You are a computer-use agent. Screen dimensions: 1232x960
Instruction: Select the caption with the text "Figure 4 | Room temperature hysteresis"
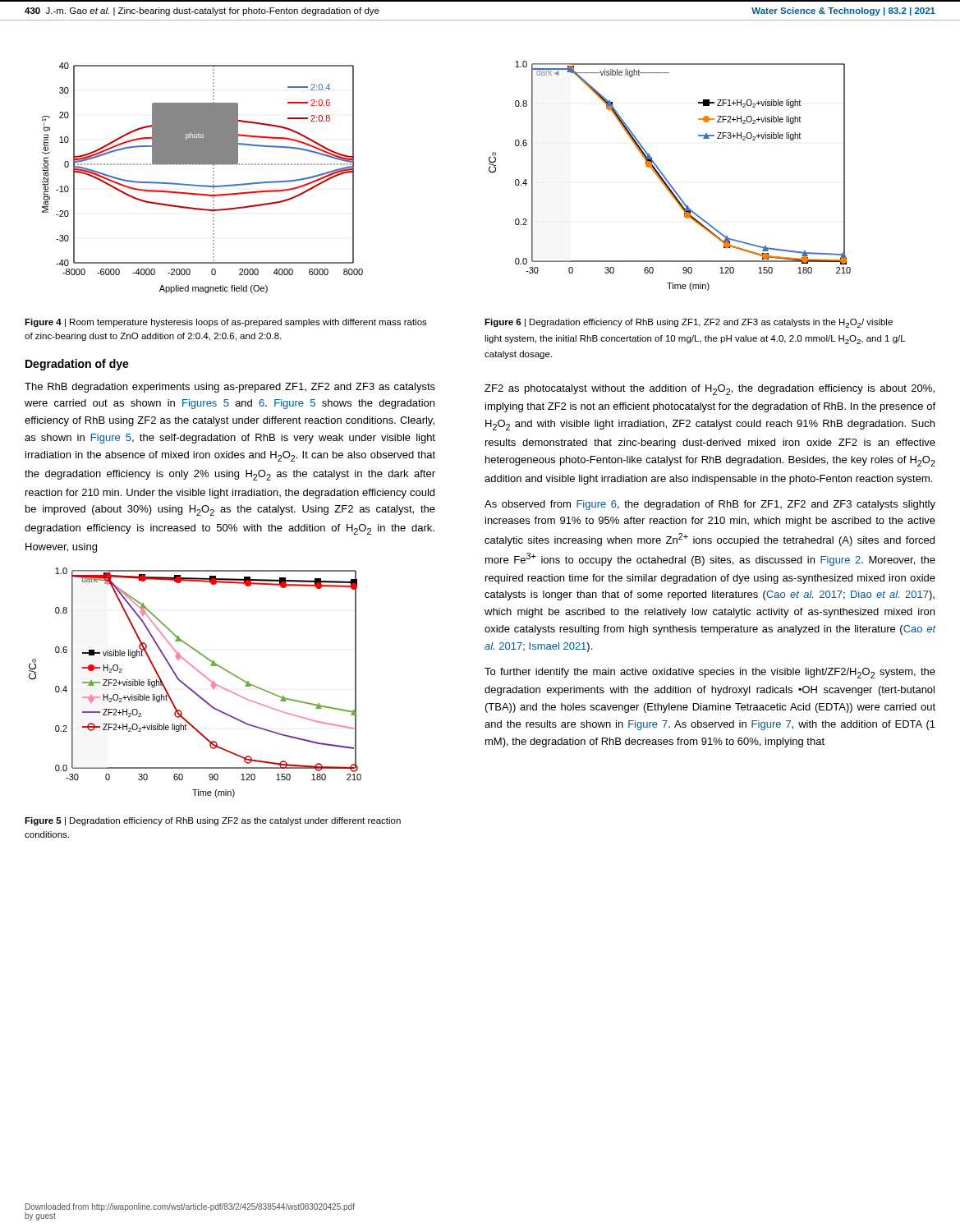pyautogui.click(x=226, y=329)
